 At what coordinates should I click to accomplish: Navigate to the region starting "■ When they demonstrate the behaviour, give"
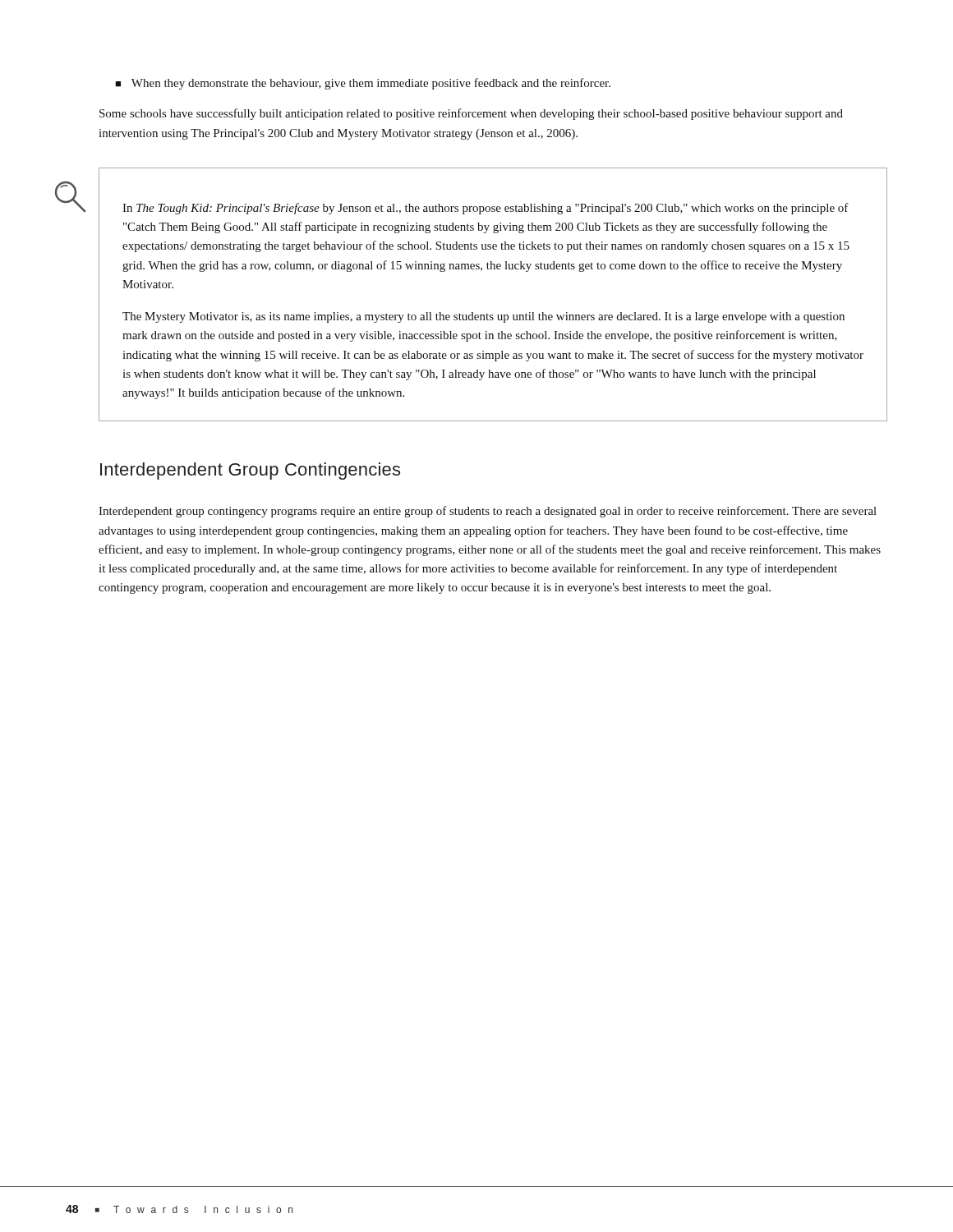coord(363,83)
